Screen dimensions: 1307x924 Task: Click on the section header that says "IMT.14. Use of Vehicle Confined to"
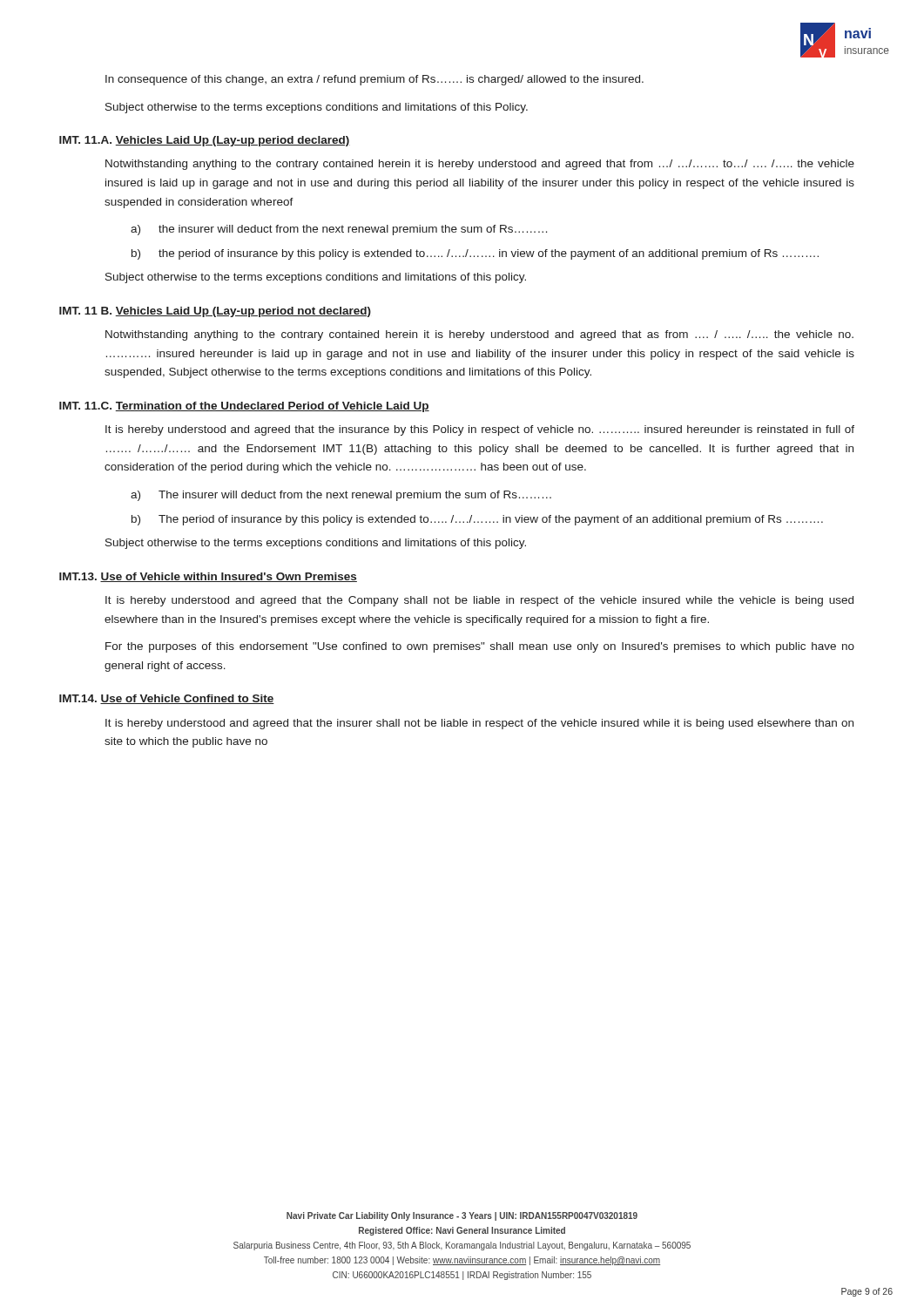pos(163,699)
